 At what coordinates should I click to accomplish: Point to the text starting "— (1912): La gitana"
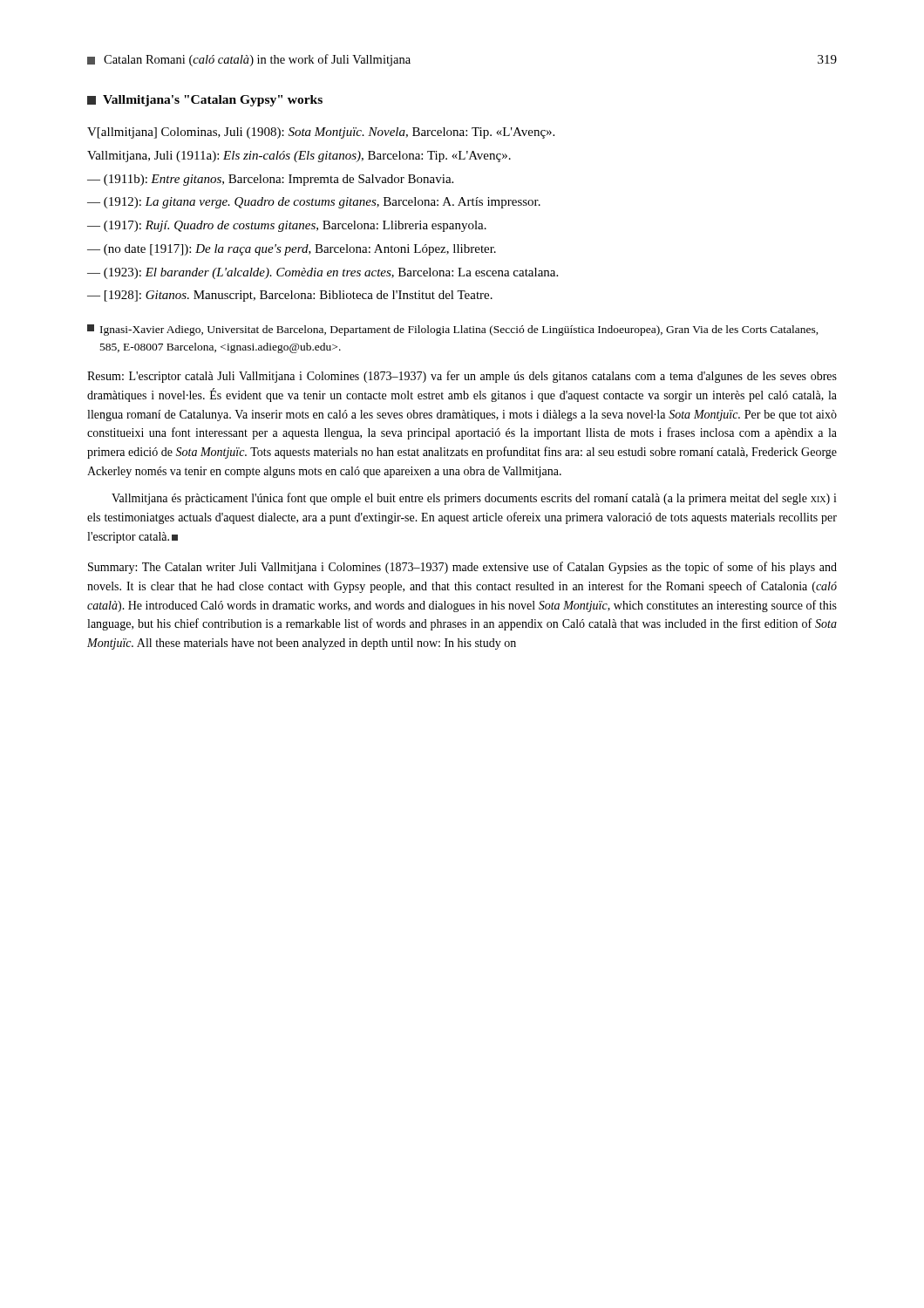pyautogui.click(x=462, y=202)
